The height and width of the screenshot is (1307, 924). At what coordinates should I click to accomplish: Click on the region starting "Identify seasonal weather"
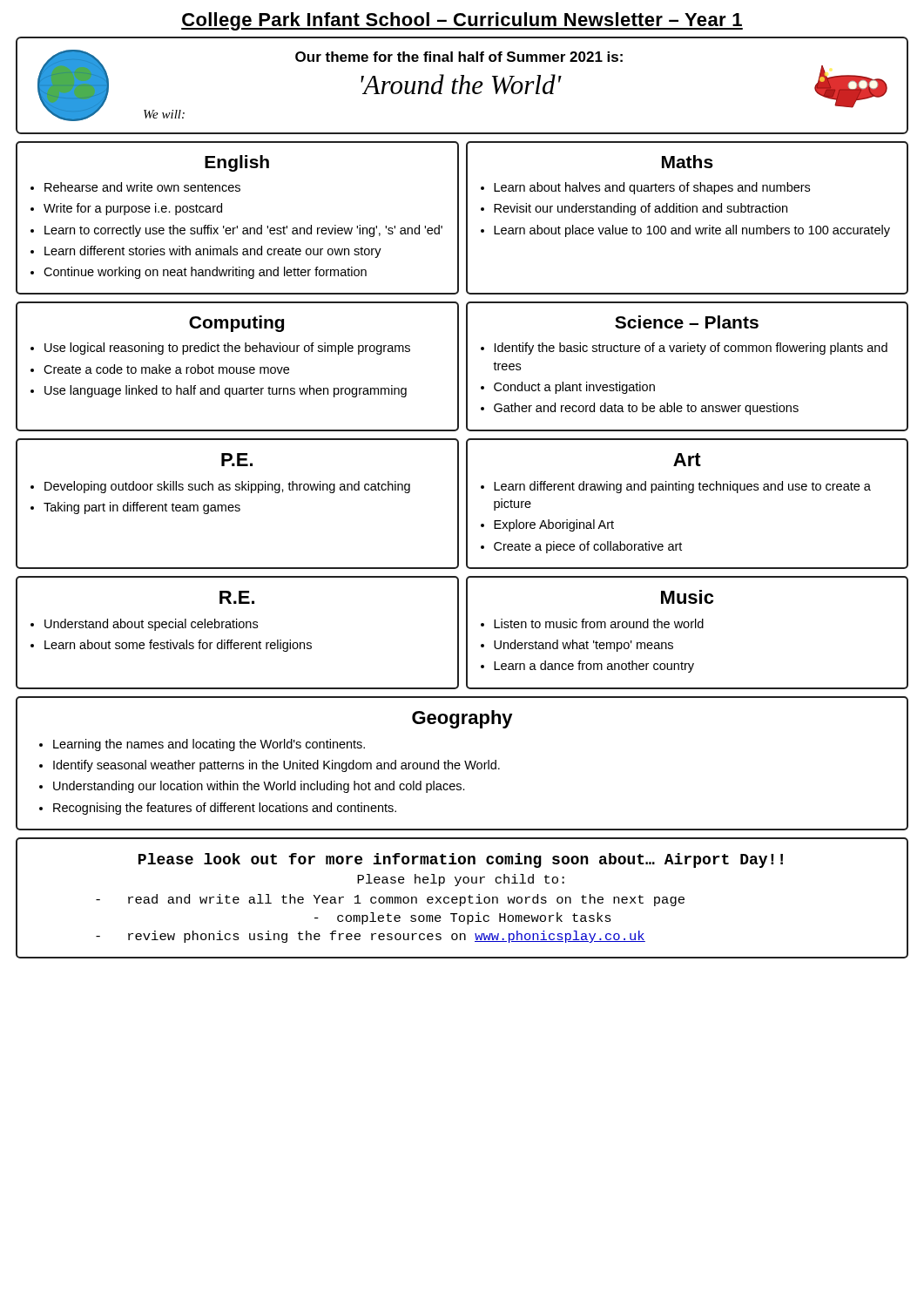[276, 765]
